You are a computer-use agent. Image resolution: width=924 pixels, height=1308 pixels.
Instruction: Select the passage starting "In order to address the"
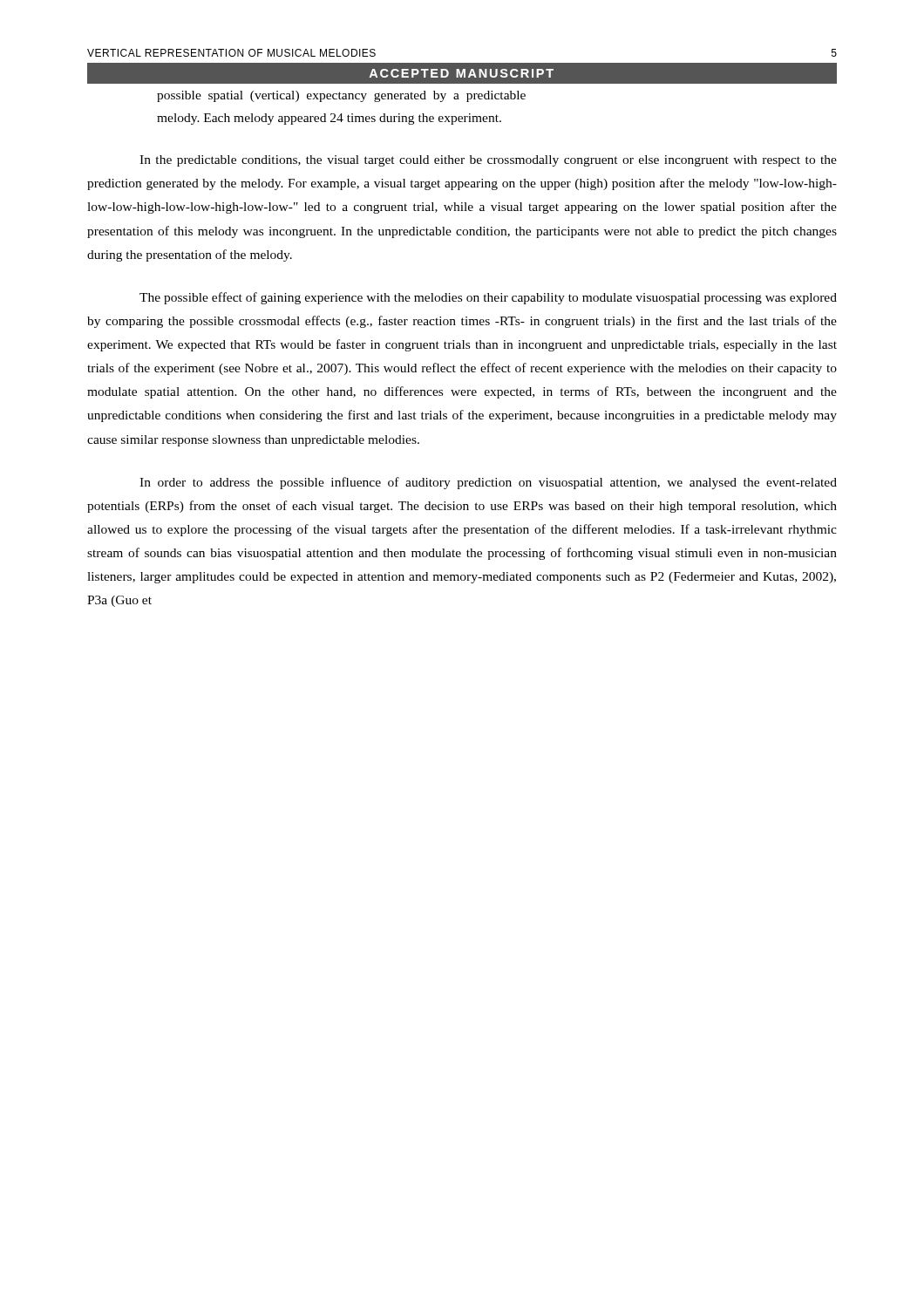[462, 541]
